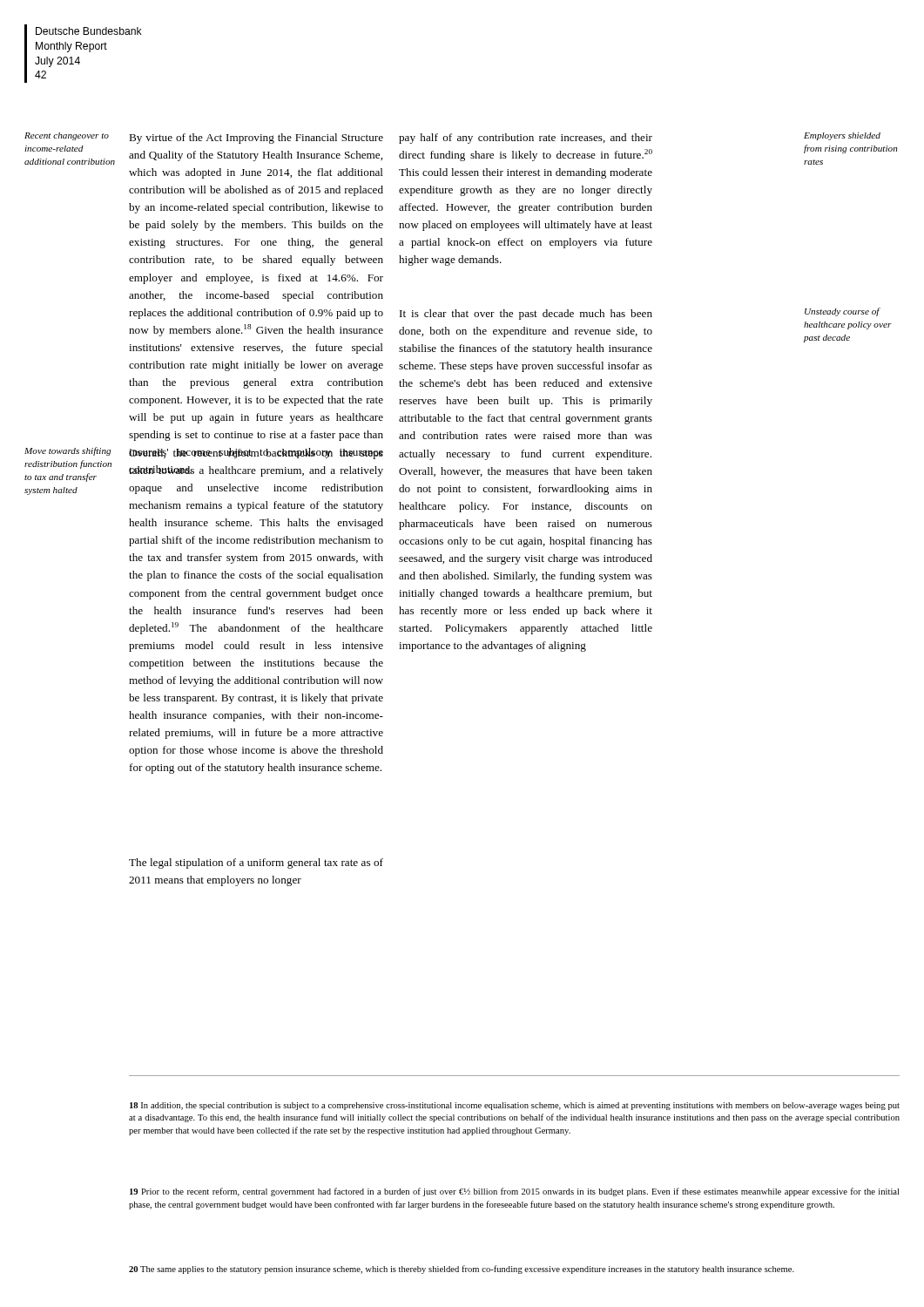This screenshot has height=1307, width=924.
Task: Click on the element starting "Employers shielded from rising"
Action: 852,149
